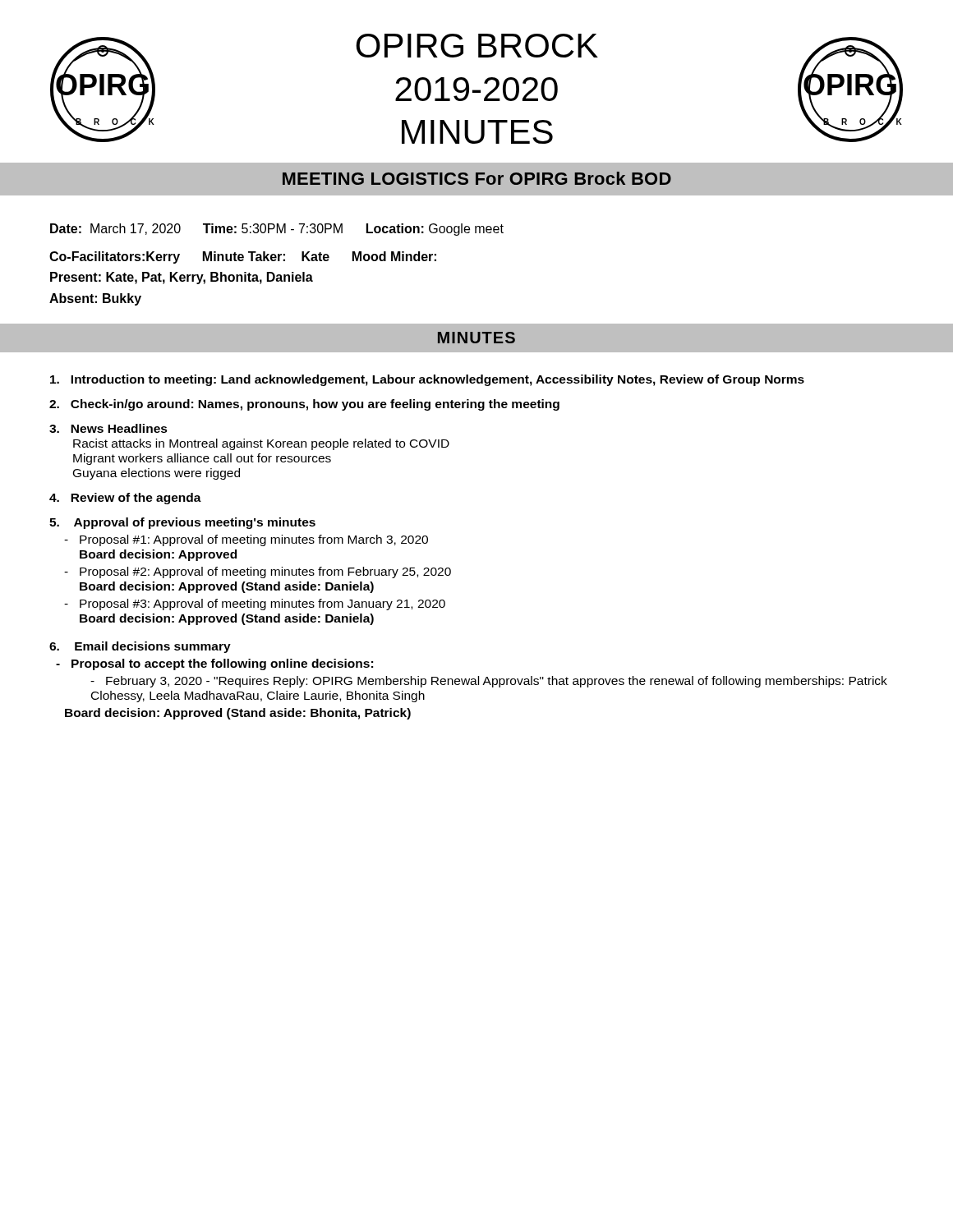Locate the region starting "Date: March 17, 2020 Time: 5:30PM"
953x1232 pixels.
[x=276, y=228]
